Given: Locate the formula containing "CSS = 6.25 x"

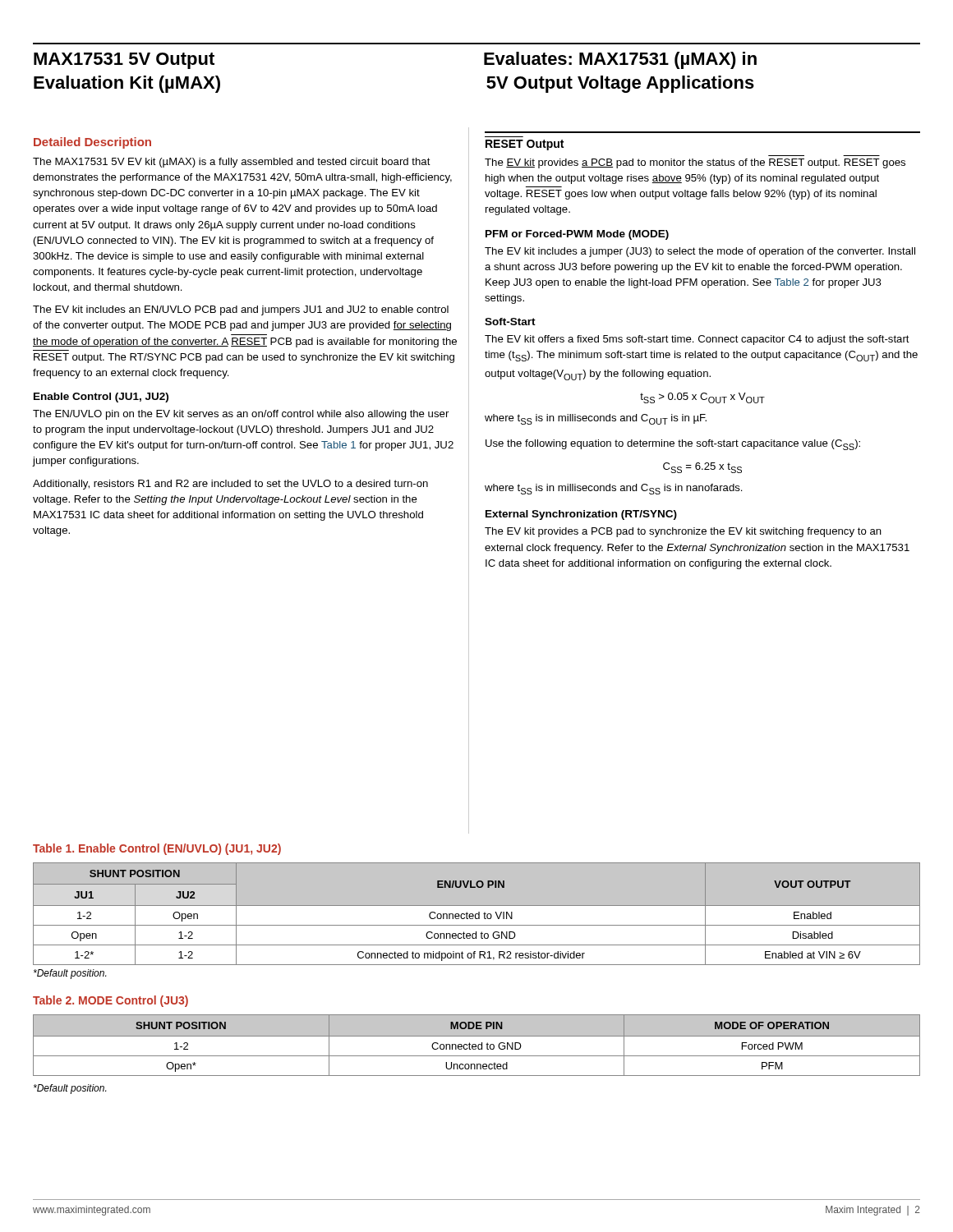Looking at the screenshot, I should click(x=702, y=467).
